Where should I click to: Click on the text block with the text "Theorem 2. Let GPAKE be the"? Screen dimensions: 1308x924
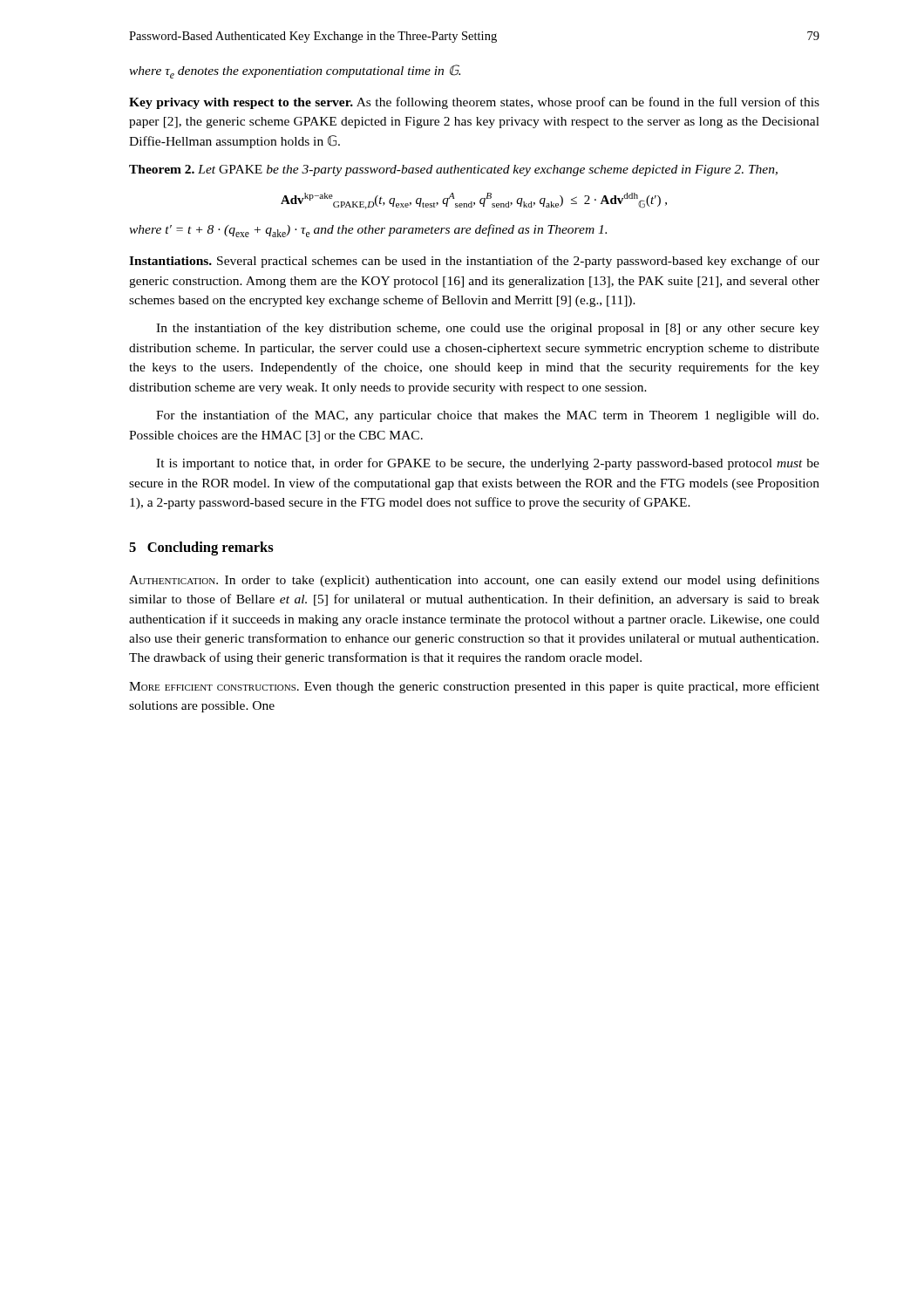(x=454, y=169)
